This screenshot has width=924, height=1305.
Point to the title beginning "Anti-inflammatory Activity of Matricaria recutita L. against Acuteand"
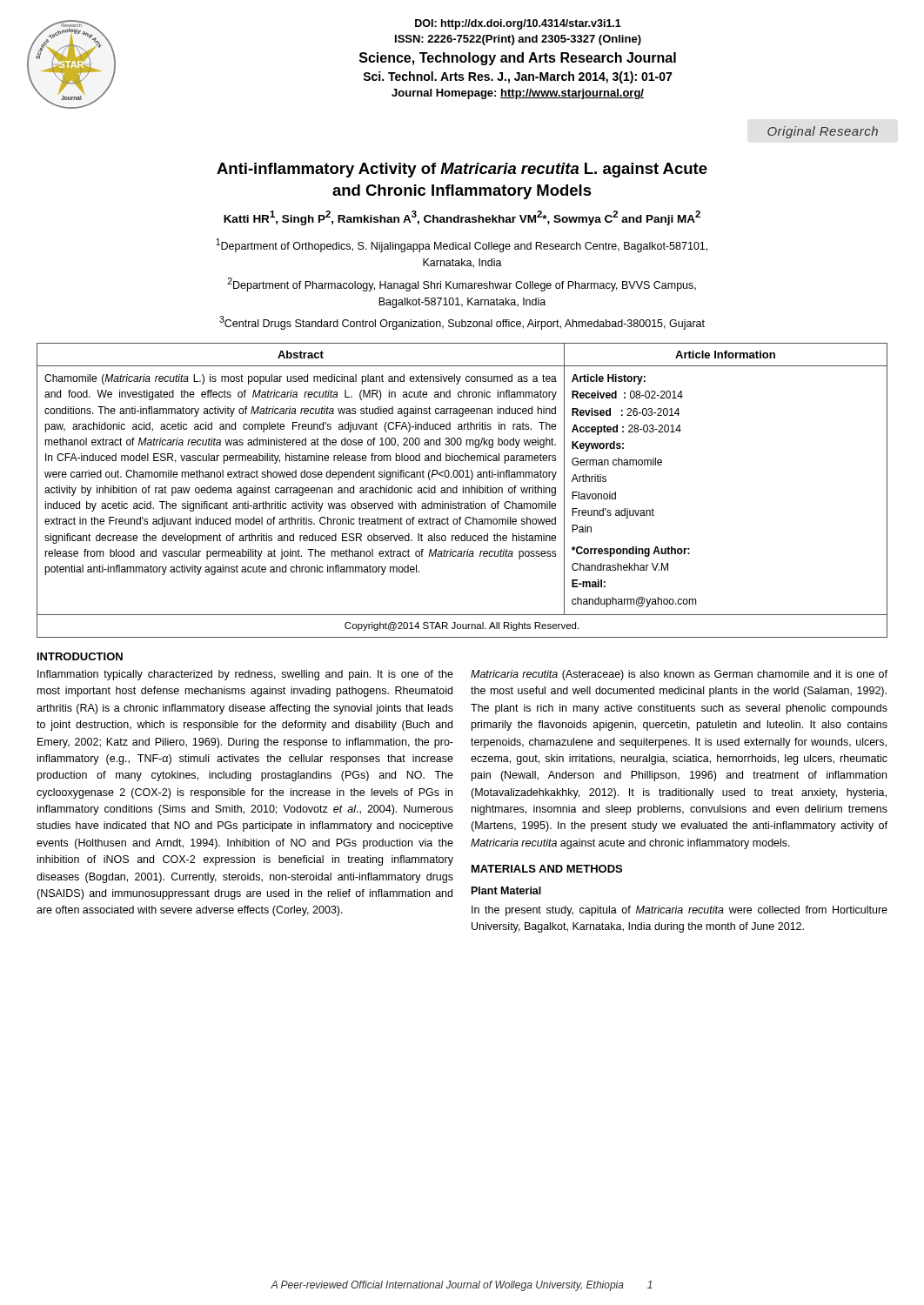462,179
